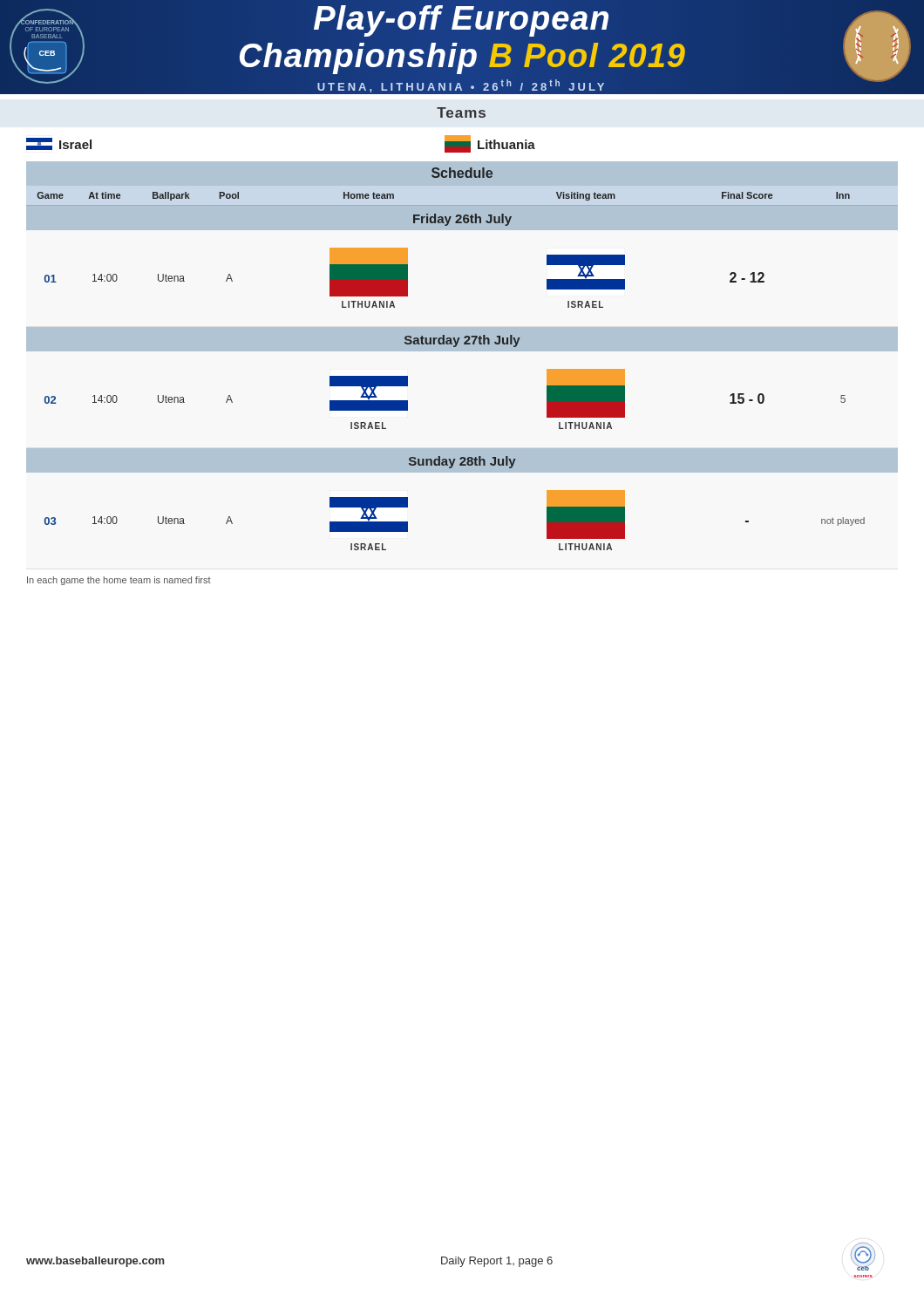Point to "Israel Lithuania"
The width and height of the screenshot is (924, 1308).
[60, 143]
